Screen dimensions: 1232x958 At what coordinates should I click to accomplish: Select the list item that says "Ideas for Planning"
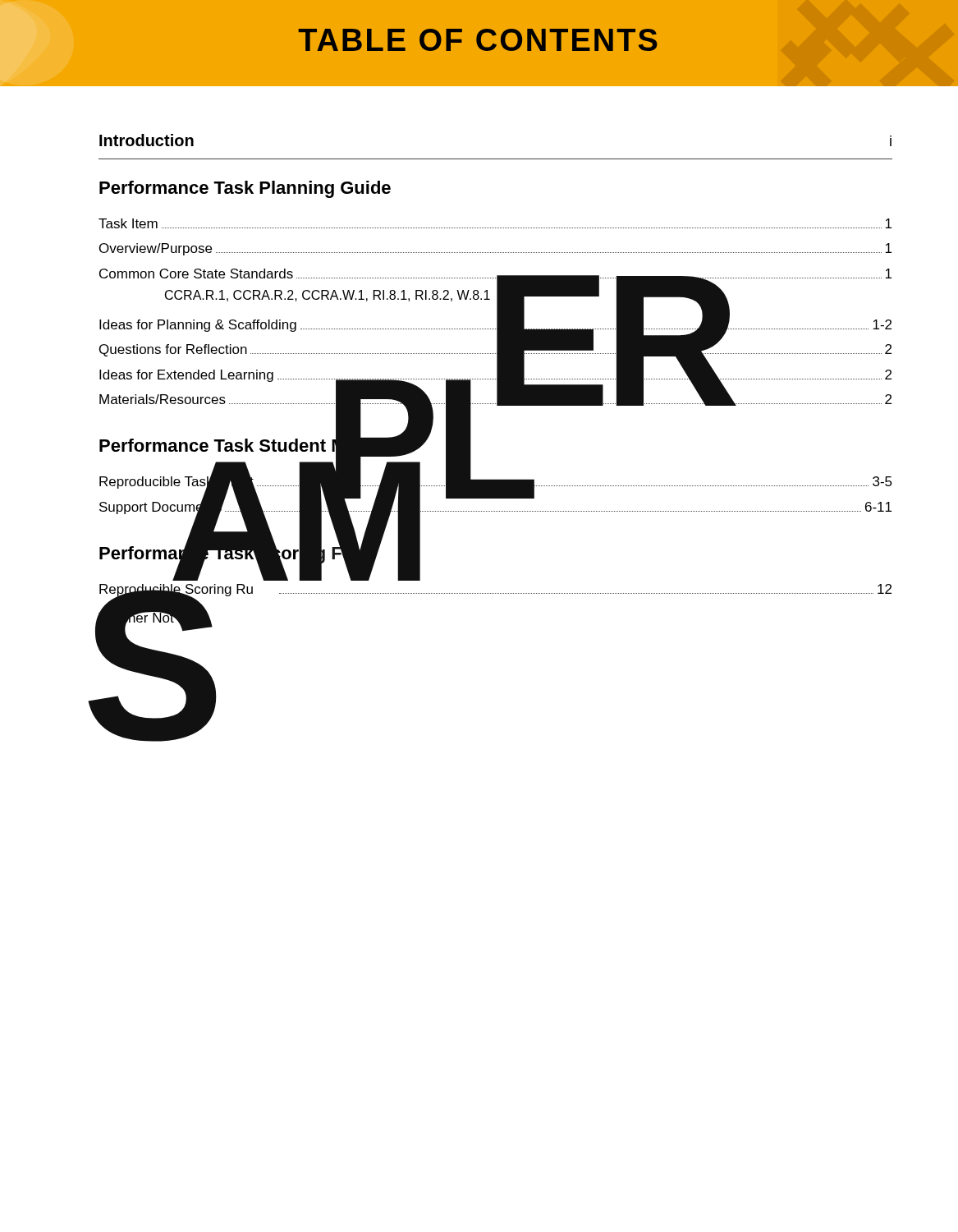pyautogui.click(x=495, y=325)
